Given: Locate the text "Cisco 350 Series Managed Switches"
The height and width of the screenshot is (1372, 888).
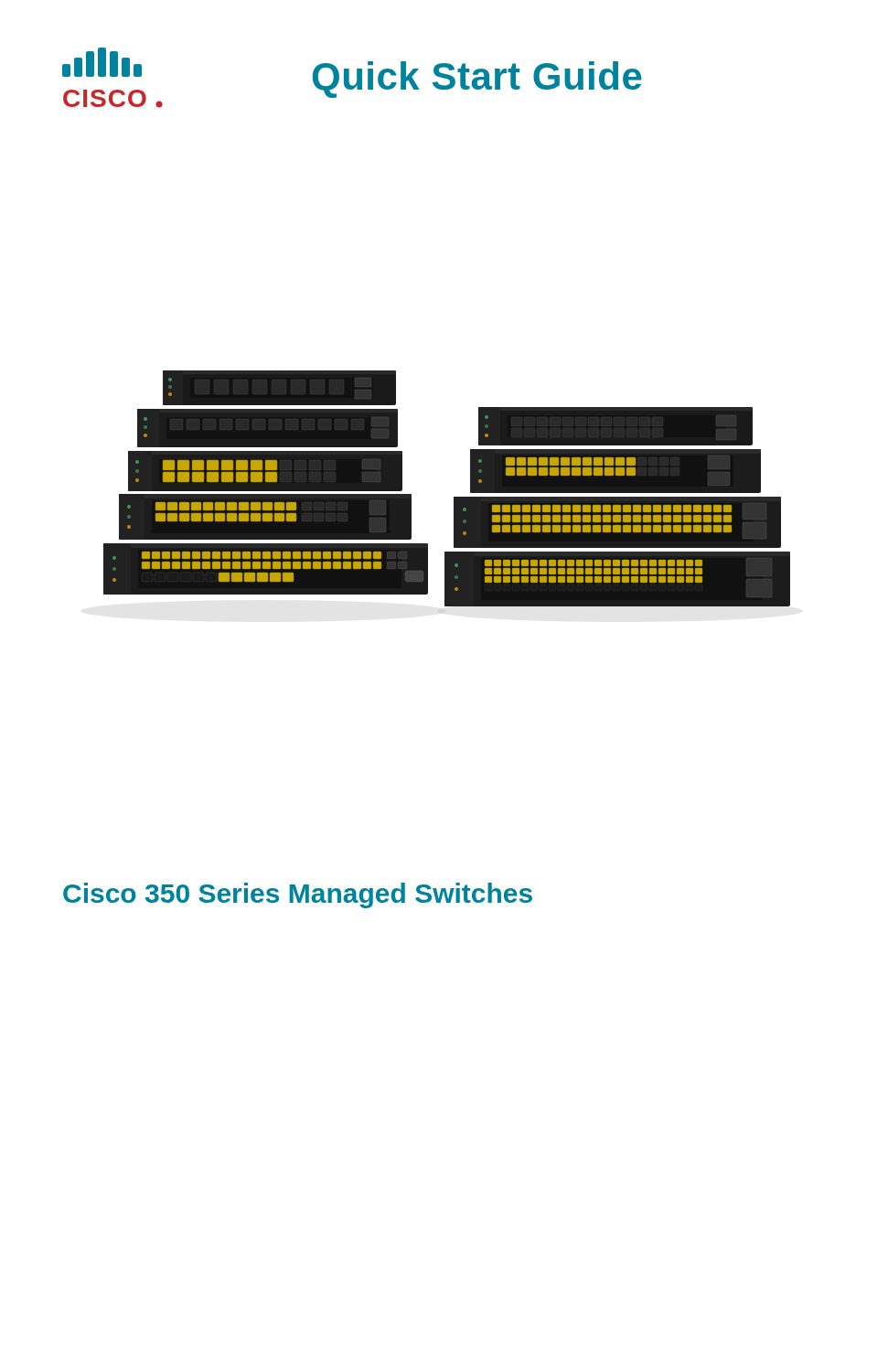Looking at the screenshot, I should point(337,894).
